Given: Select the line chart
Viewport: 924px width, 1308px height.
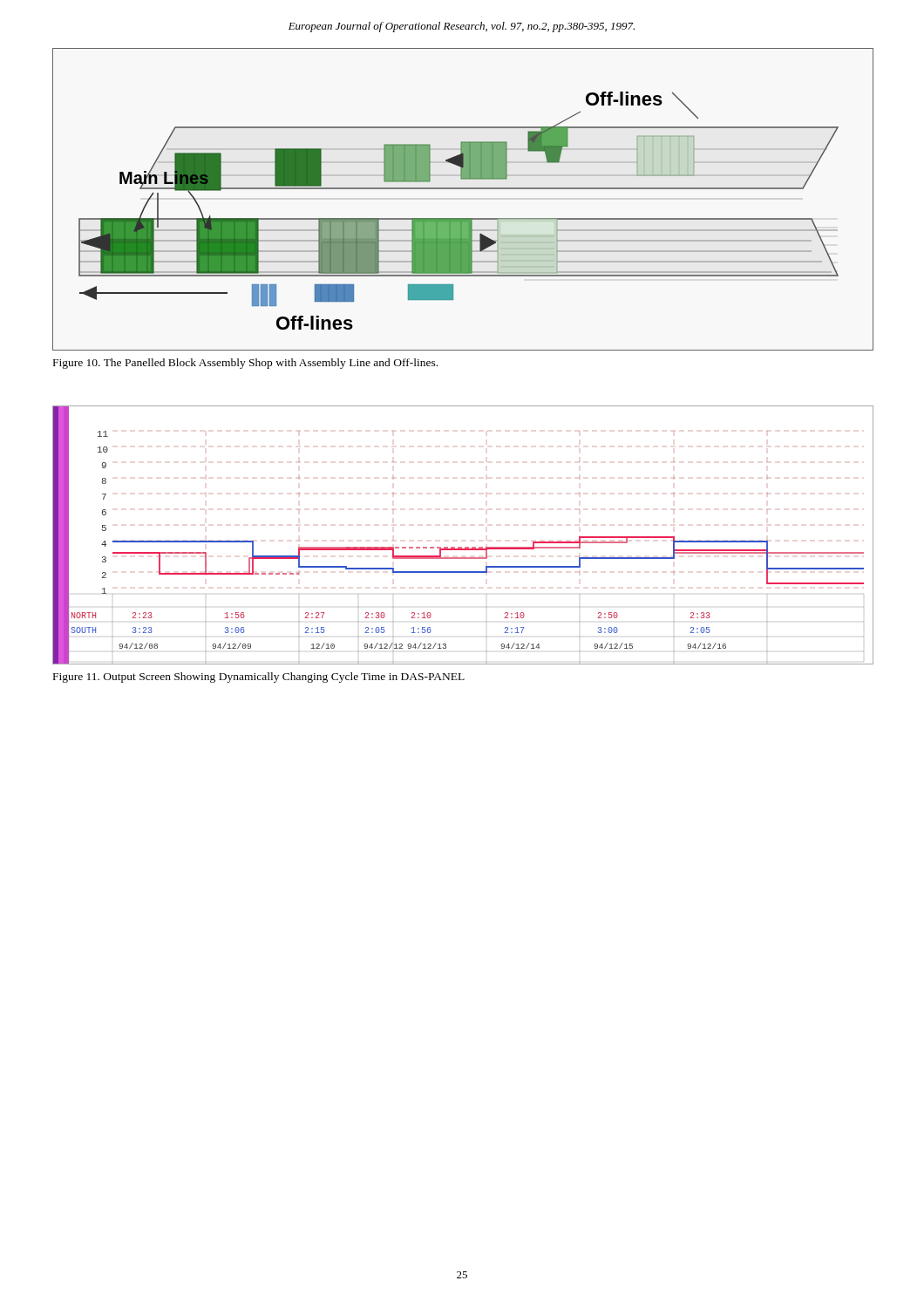Looking at the screenshot, I should click(x=463, y=535).
